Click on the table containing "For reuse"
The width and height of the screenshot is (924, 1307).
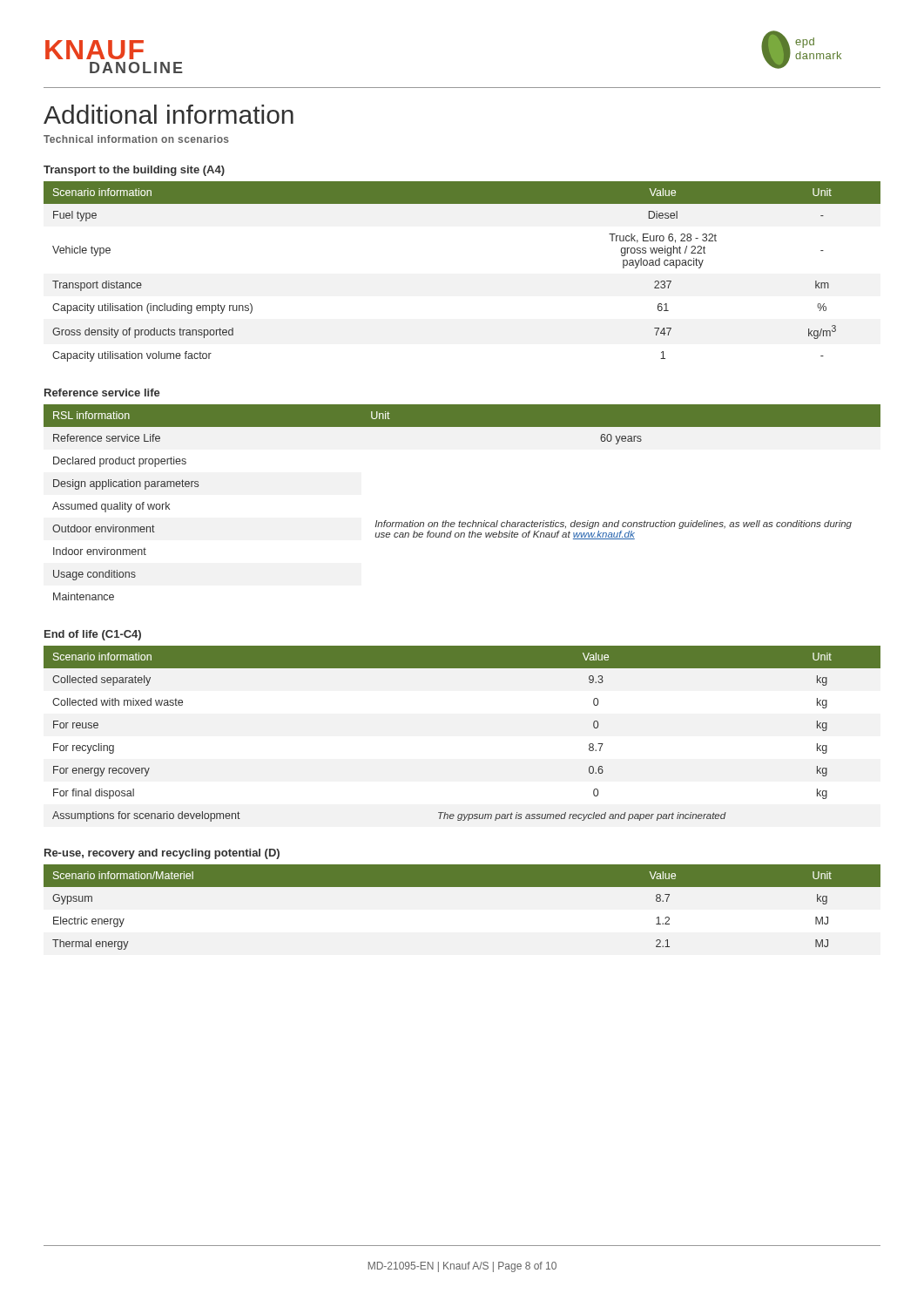(x=462, y=736)
